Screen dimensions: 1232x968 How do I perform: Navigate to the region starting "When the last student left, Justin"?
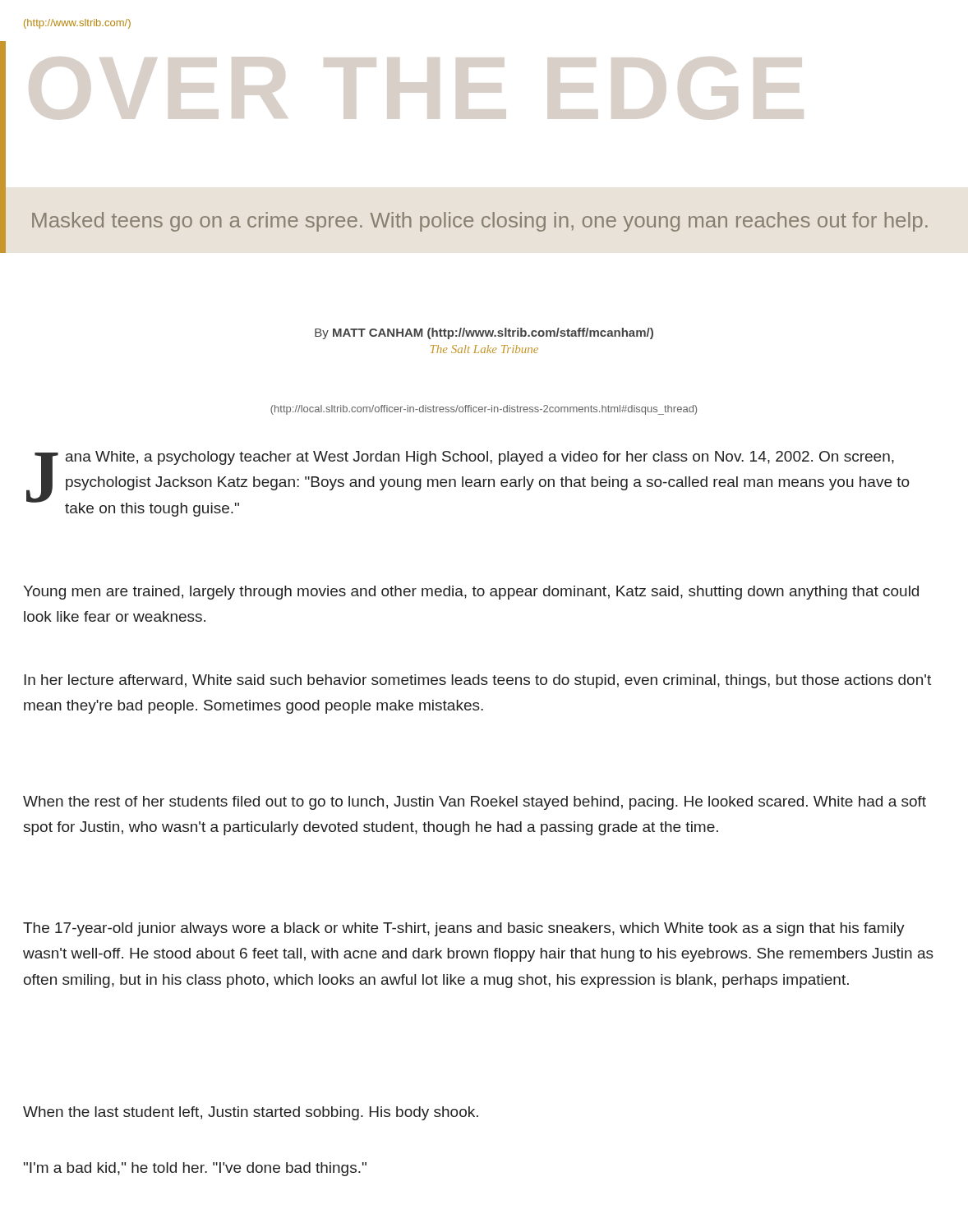pyautogui.click(x=251, y=1112)
